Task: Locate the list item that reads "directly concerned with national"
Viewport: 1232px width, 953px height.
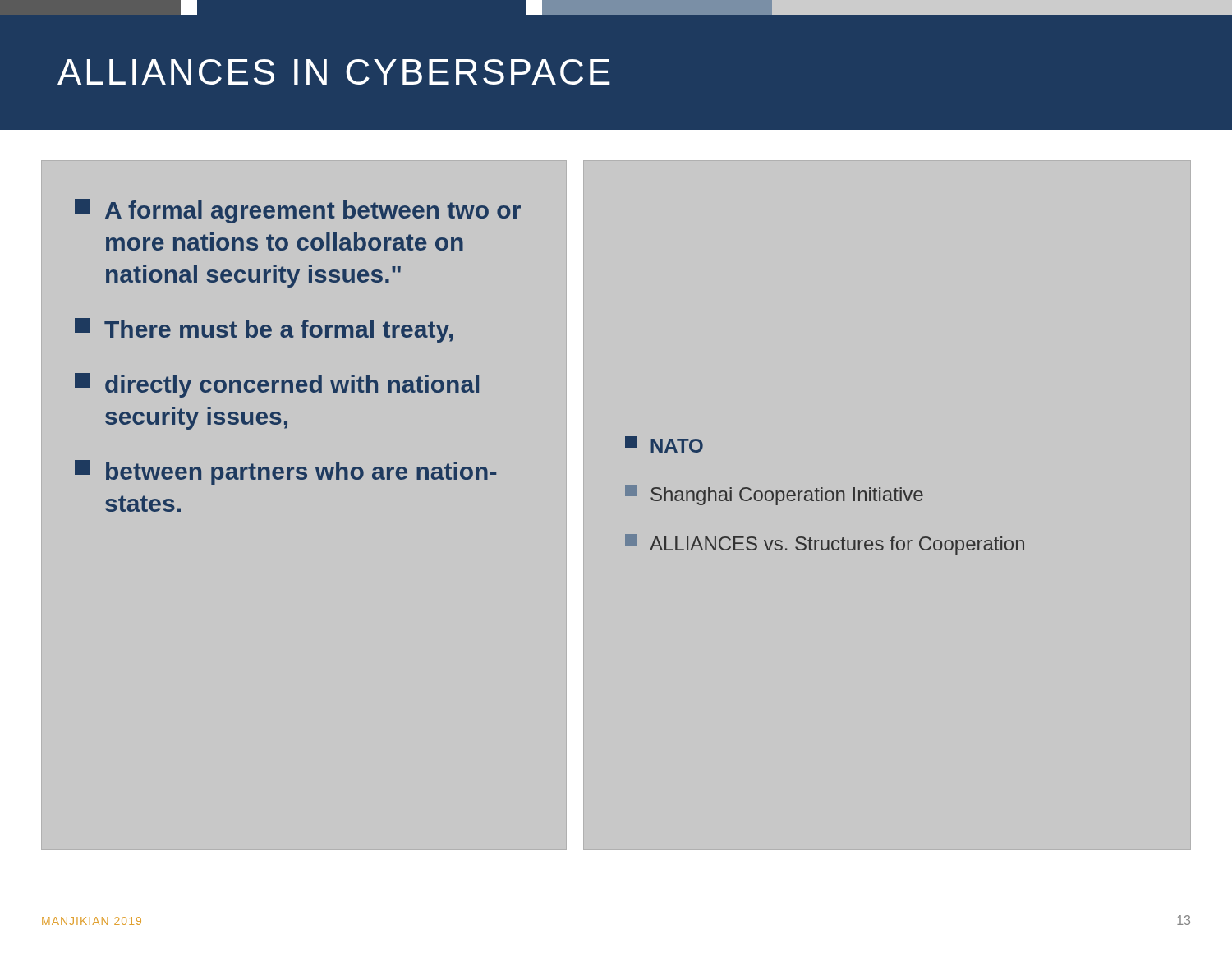Action: pyautogui.click(x=304, y=400)
